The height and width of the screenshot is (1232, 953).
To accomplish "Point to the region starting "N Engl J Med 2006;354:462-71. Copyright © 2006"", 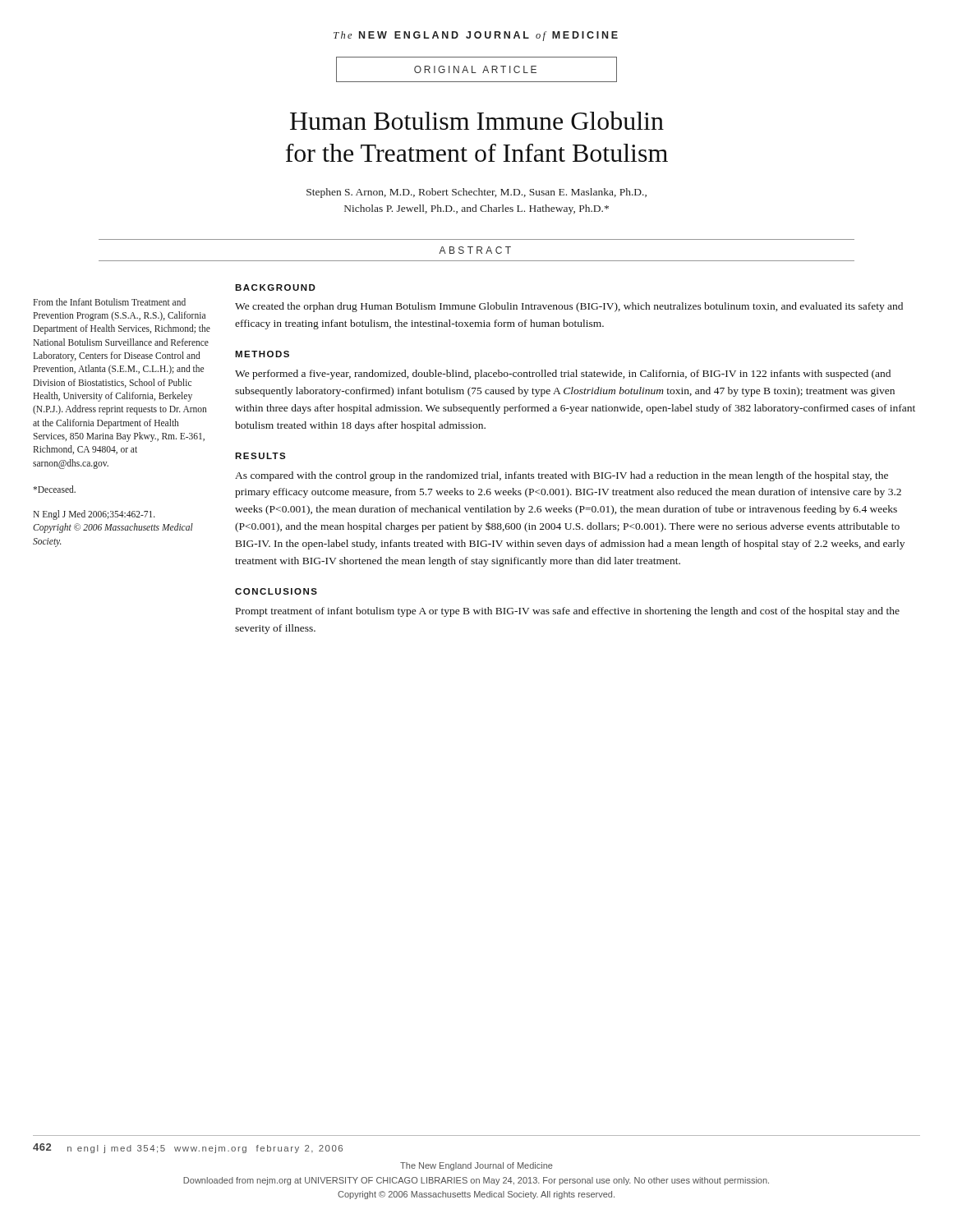I will pos(113,528).
